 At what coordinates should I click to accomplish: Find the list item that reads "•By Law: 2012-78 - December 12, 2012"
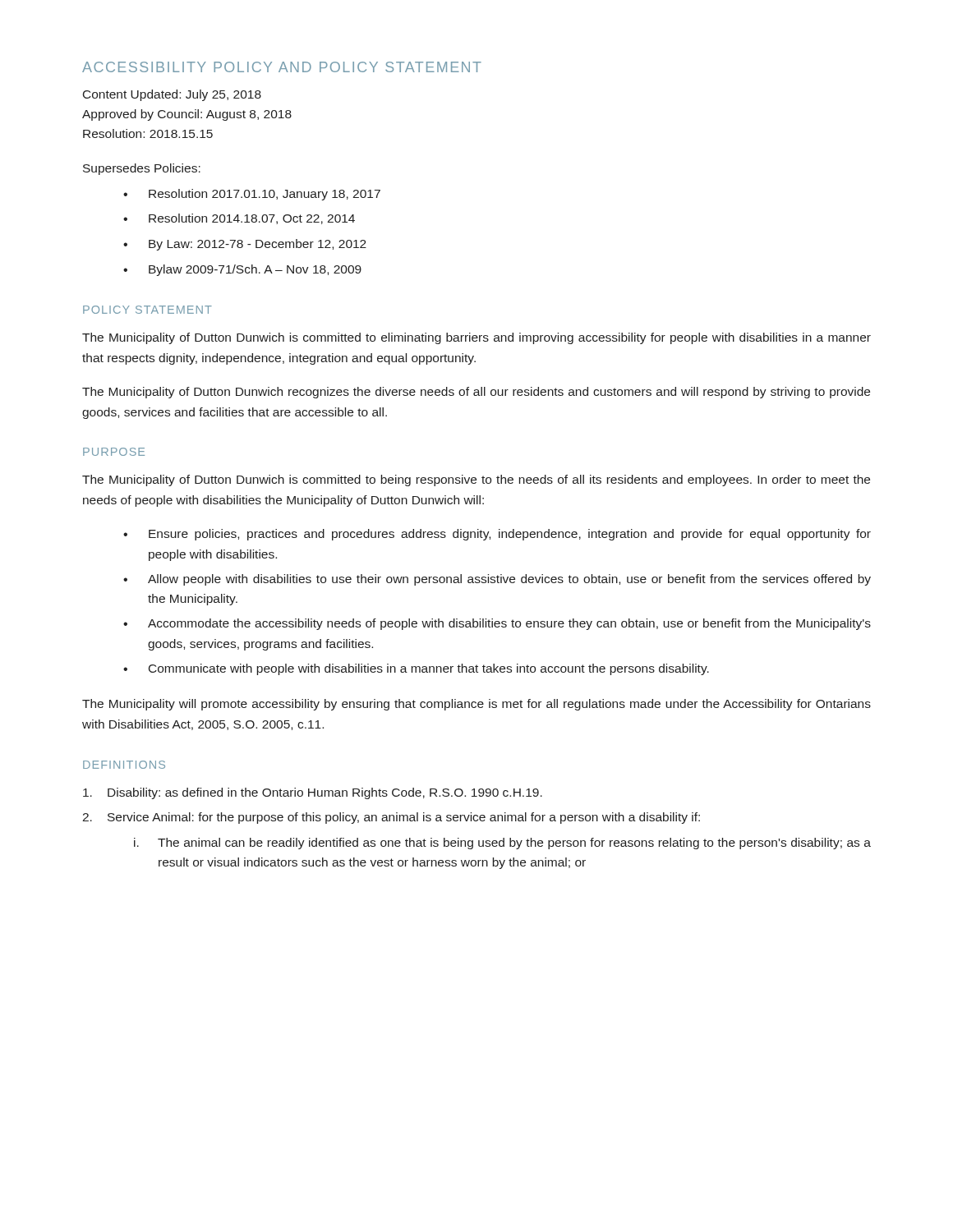[245, 245]
